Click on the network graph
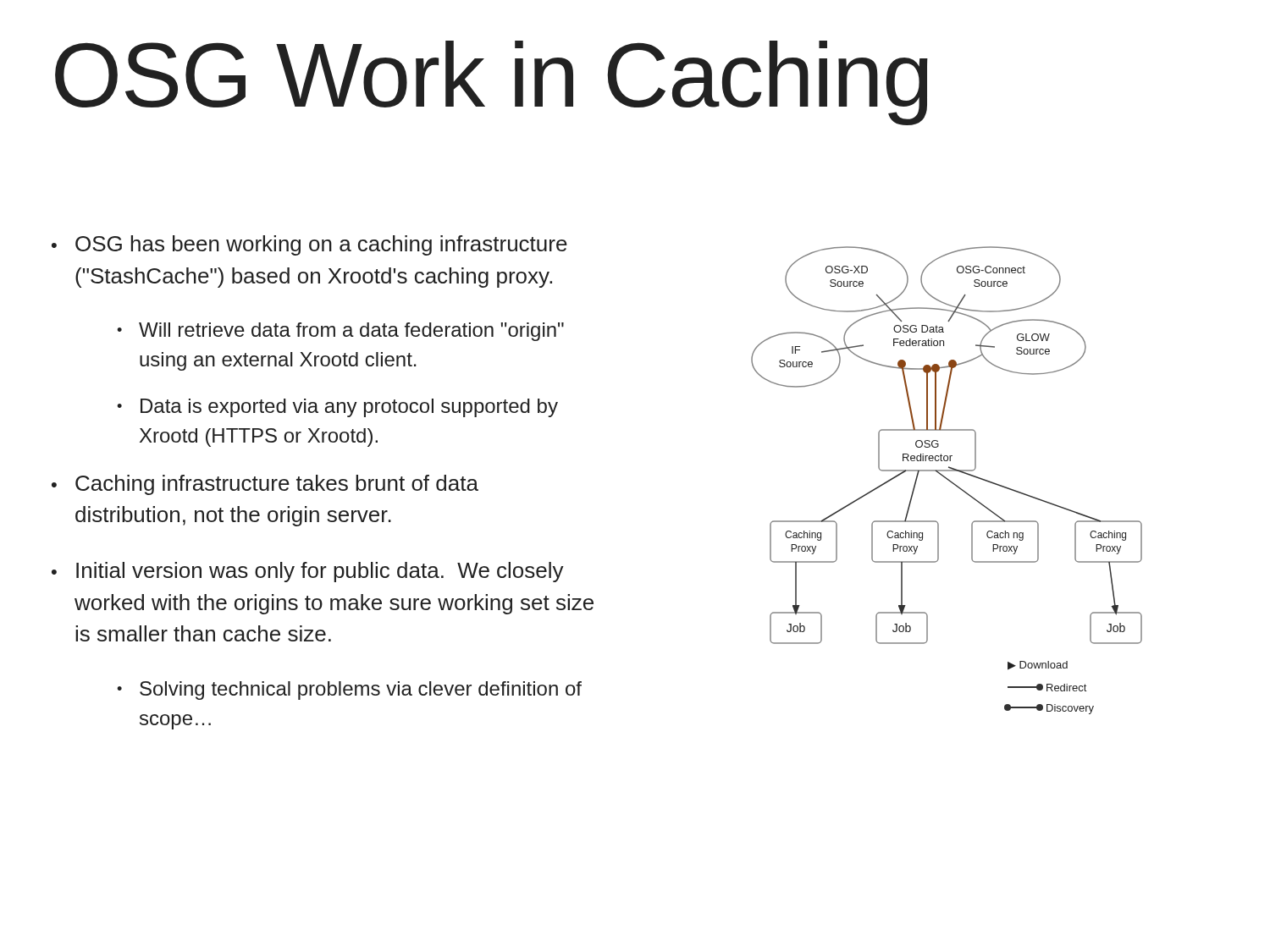Viewport: 1270px width, 952px height. click(986, 482)
